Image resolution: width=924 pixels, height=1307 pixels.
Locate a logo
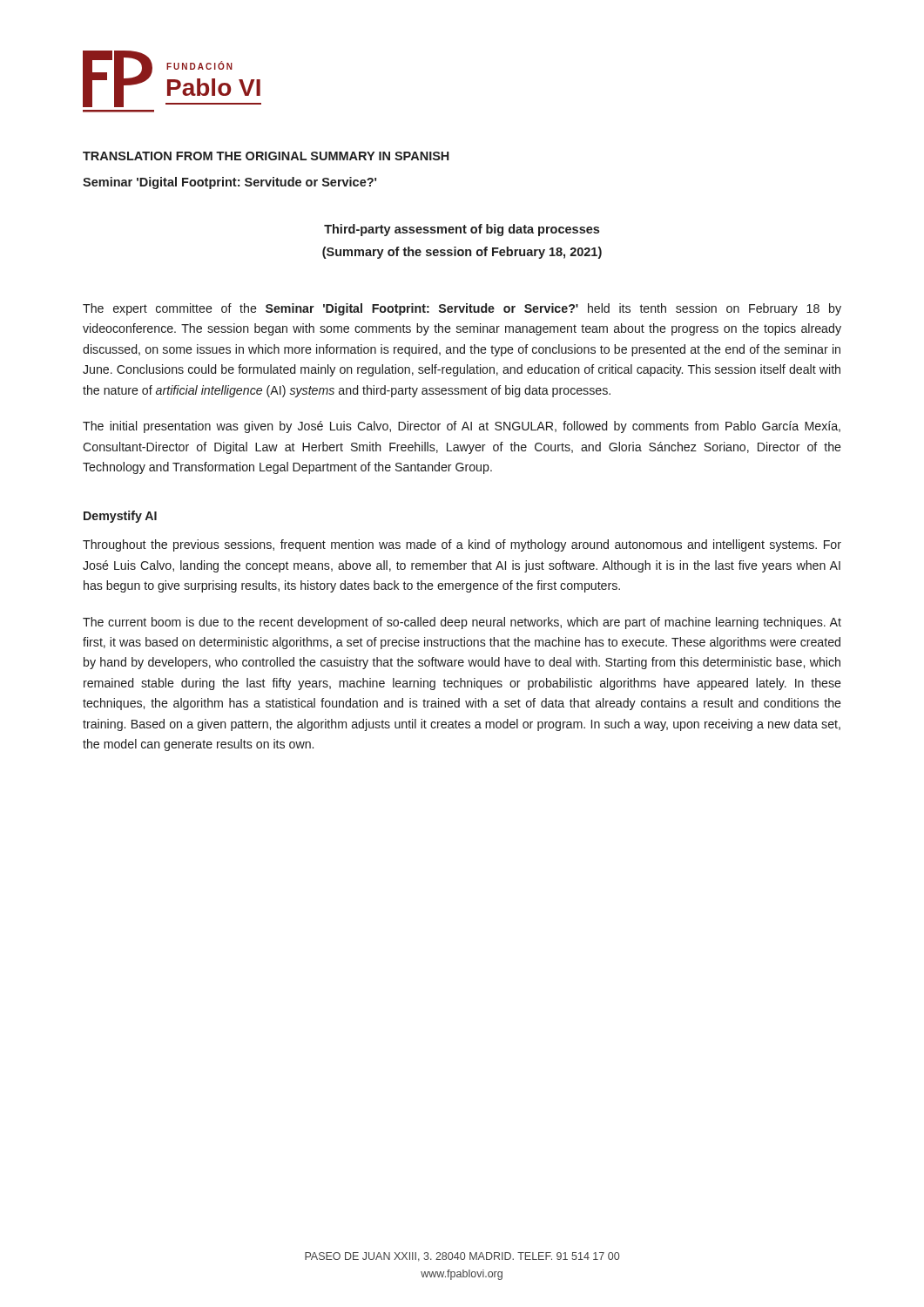[x=462, y=79]
